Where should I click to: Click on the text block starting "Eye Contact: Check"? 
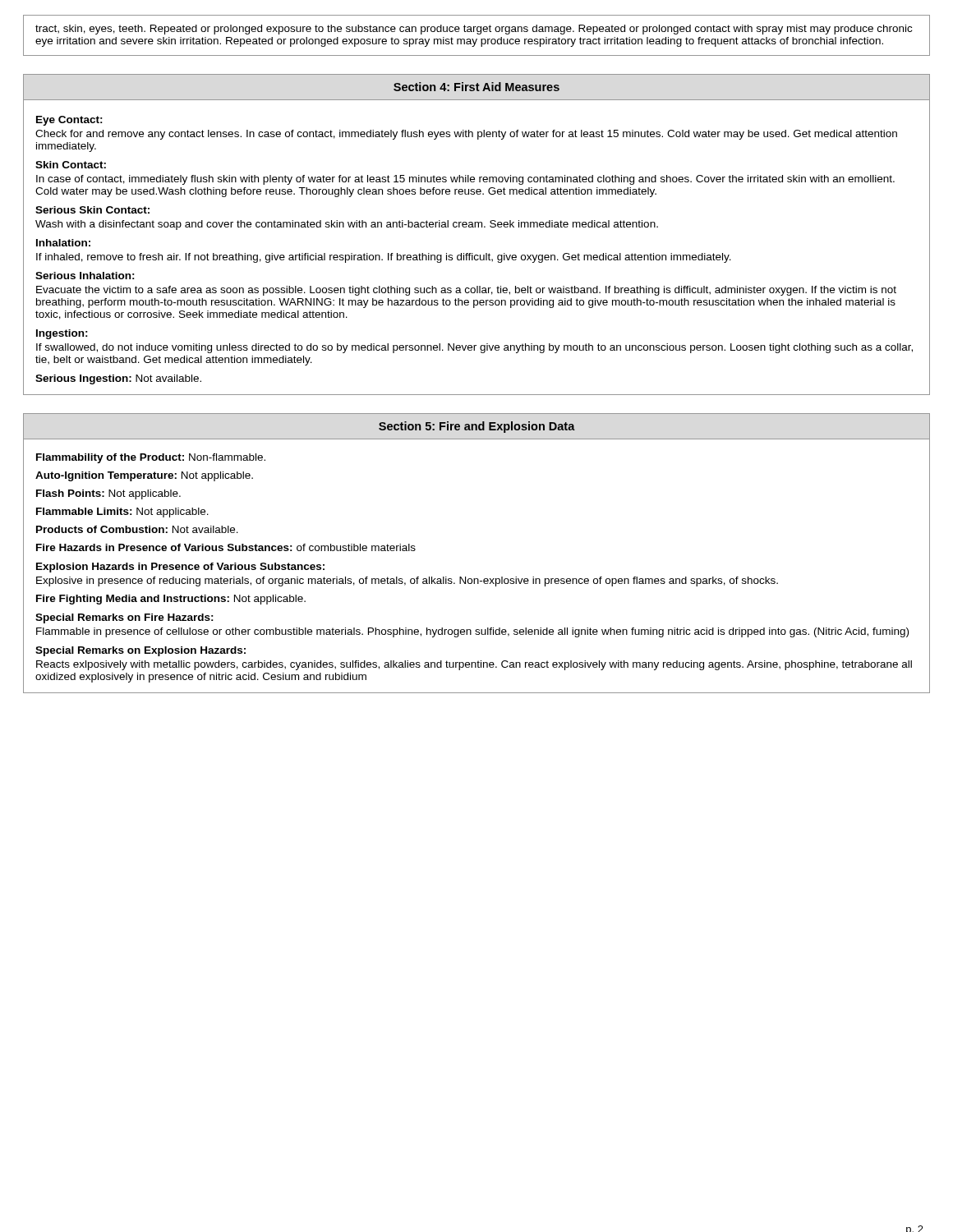(x=476, y=133)
